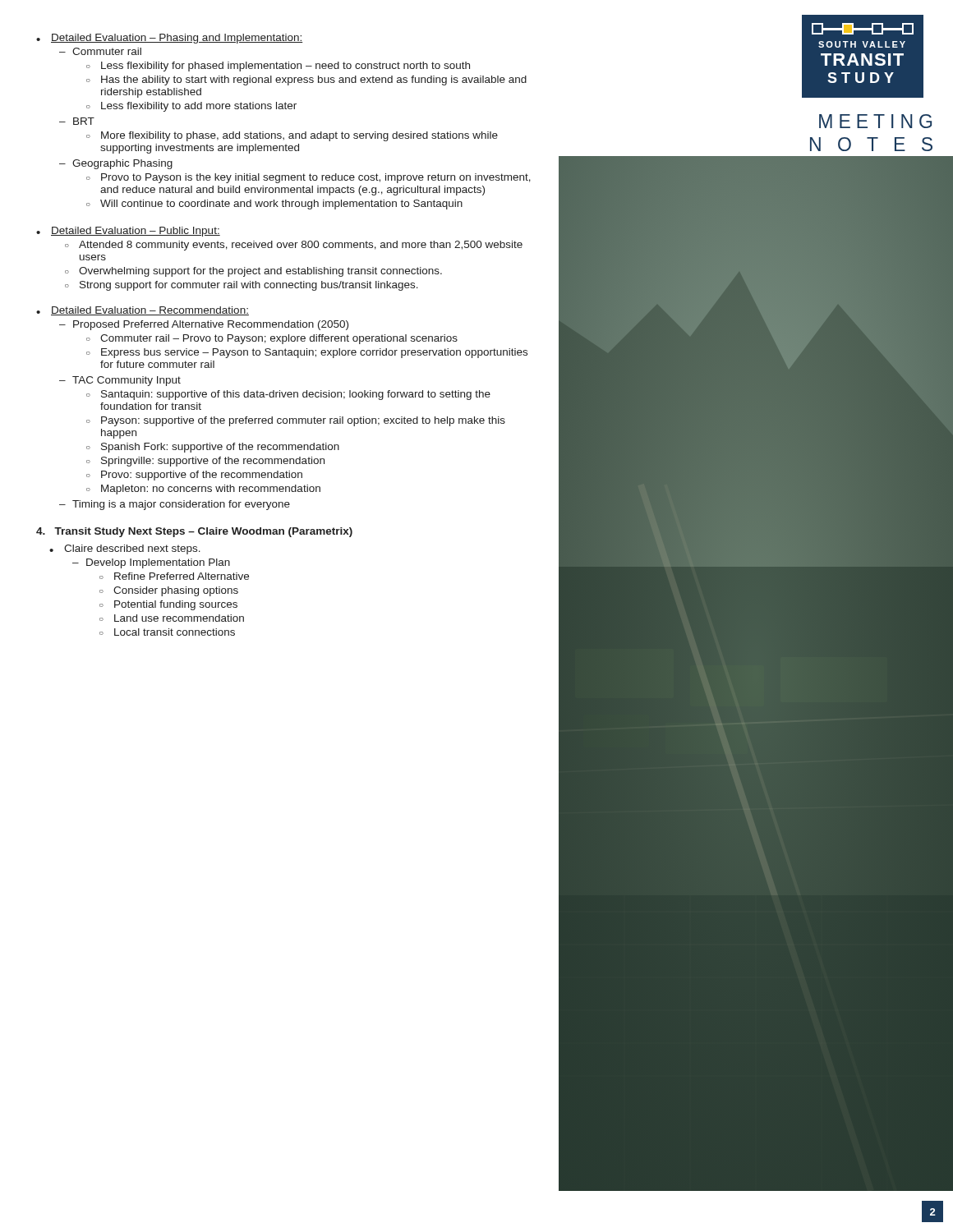The height and width of the screenshot is (1232, 953).
Task: Point to the text starting "• Detailed Evaluation – Phasing and"
Action: 285,122
